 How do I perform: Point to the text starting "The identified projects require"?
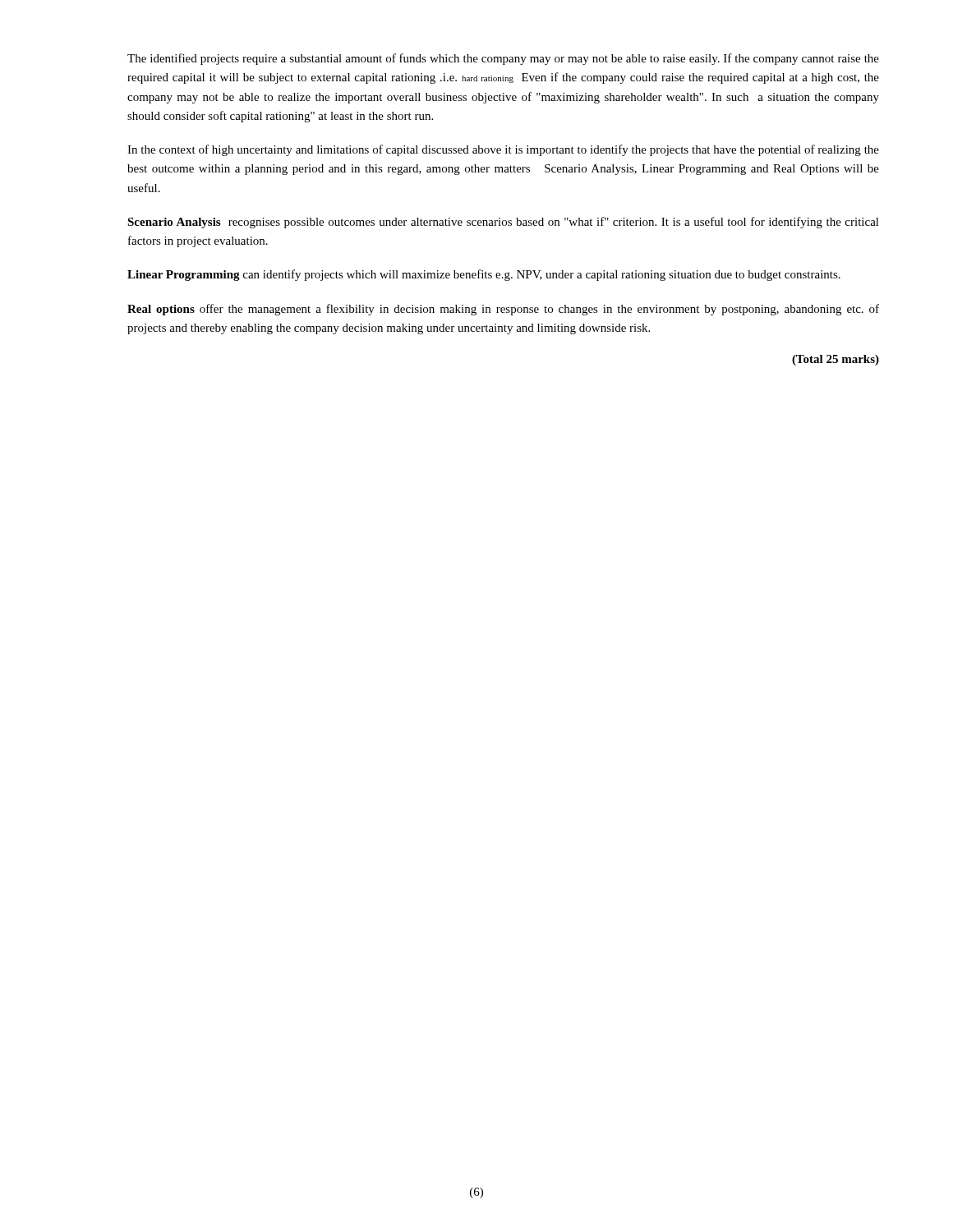[x=503, y=87]
